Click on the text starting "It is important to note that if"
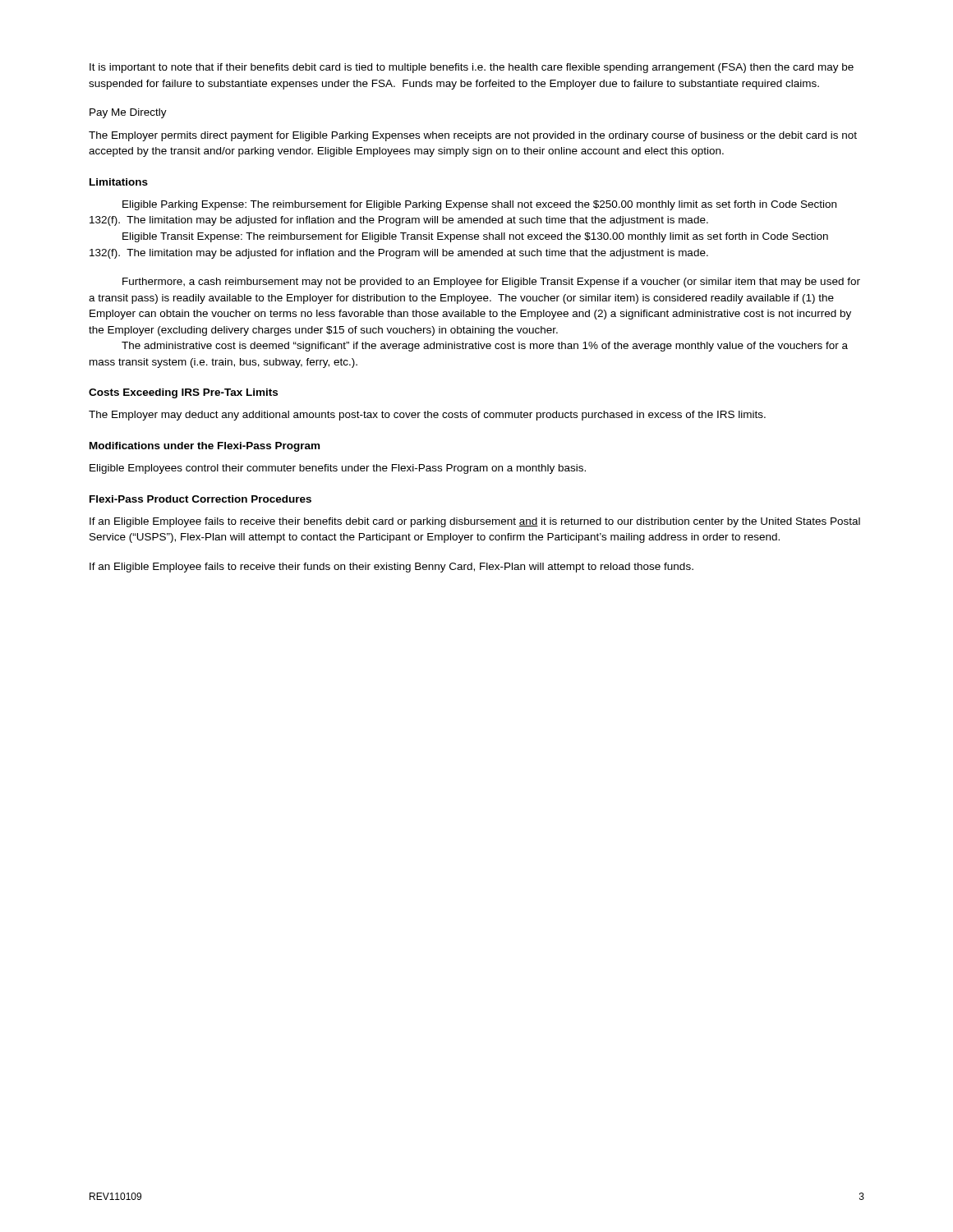The image size is (953, 1232). 471,75
